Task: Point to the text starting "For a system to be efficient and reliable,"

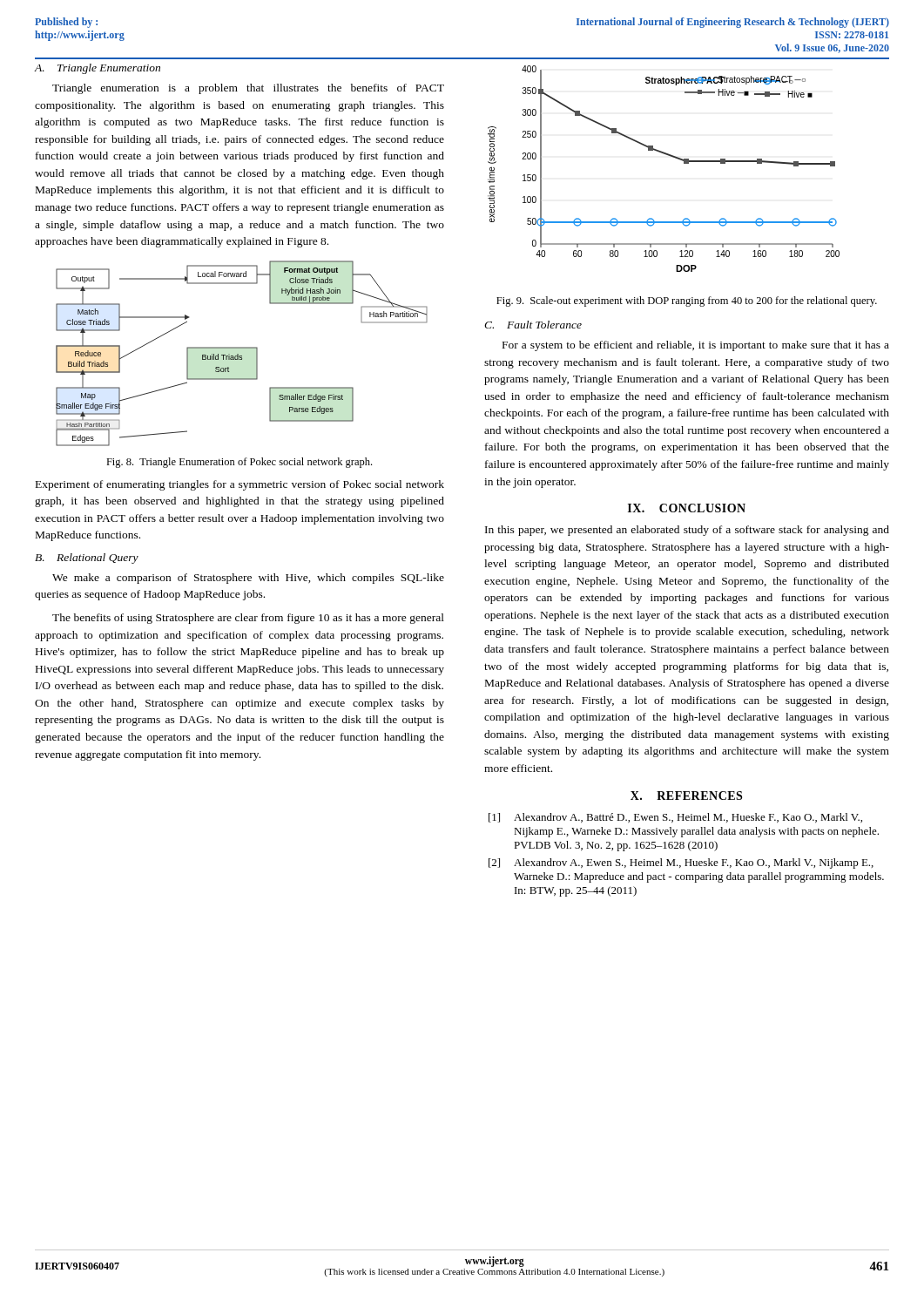Action: (687, 413)
